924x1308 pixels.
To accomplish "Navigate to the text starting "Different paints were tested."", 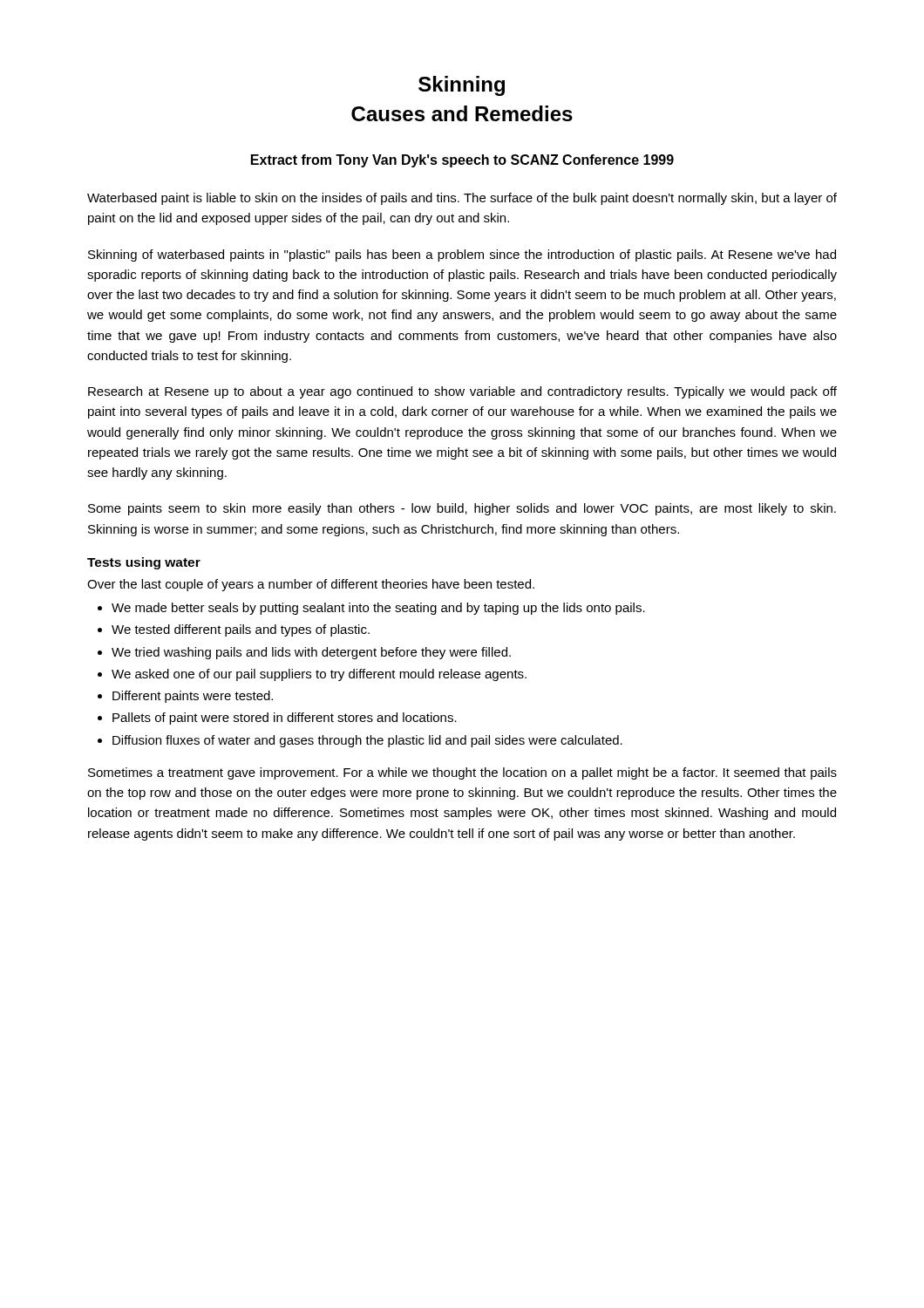I will 193,696.
